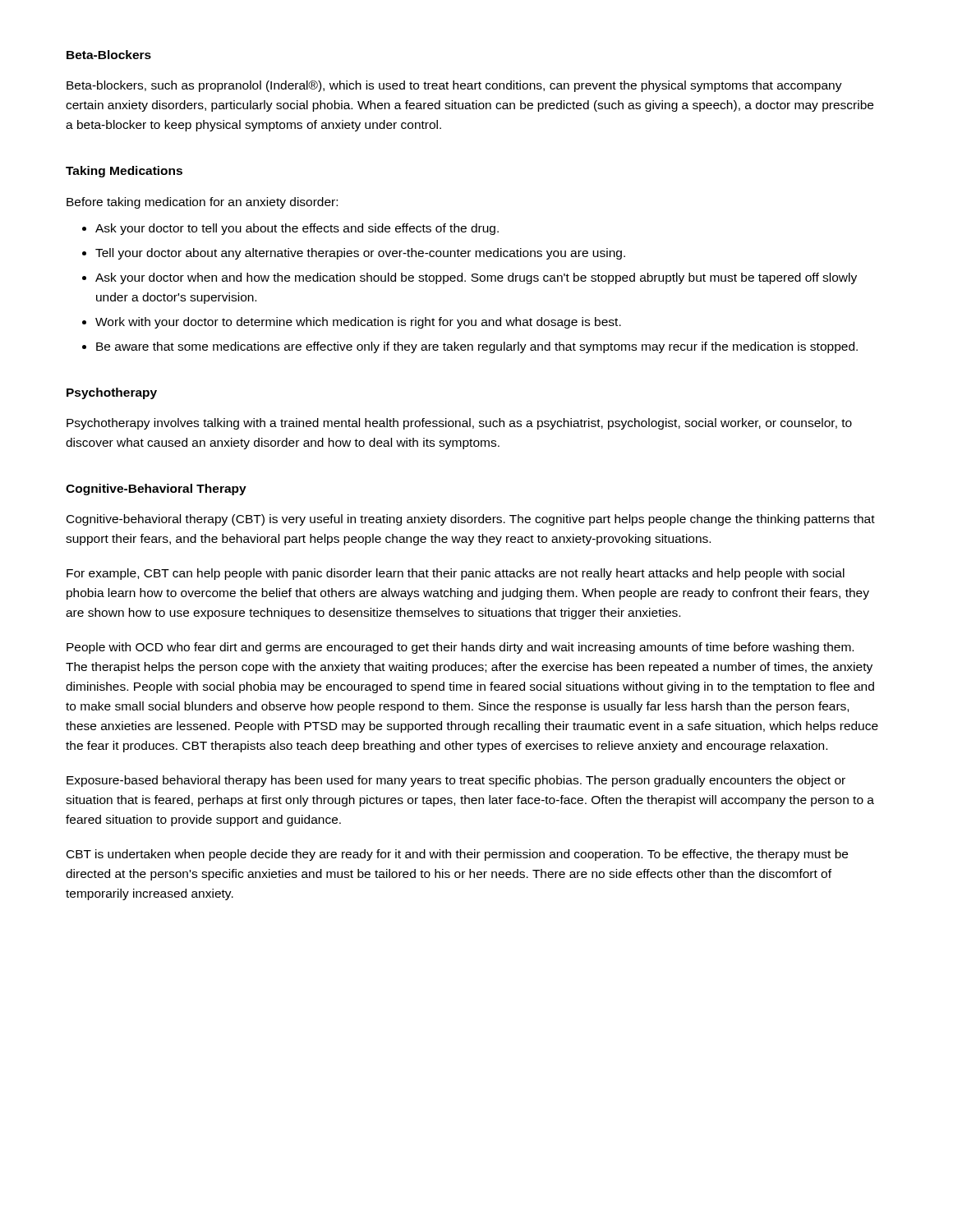Click on the list item that says "Ask your doctor when and how"
Screen dimensions: 1232x953
click(487, 287)
